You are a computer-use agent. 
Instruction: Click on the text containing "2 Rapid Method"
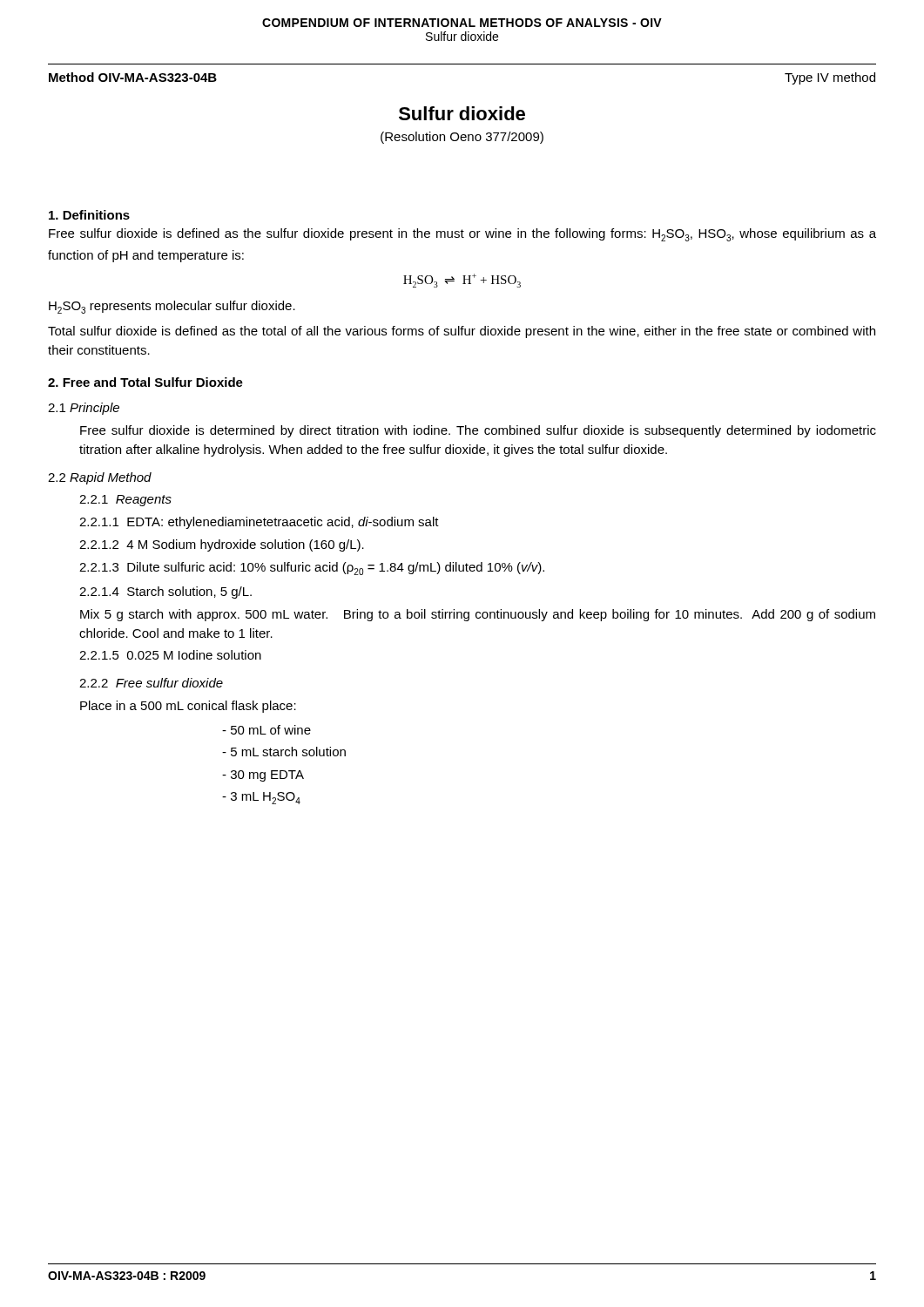(99, 477)
